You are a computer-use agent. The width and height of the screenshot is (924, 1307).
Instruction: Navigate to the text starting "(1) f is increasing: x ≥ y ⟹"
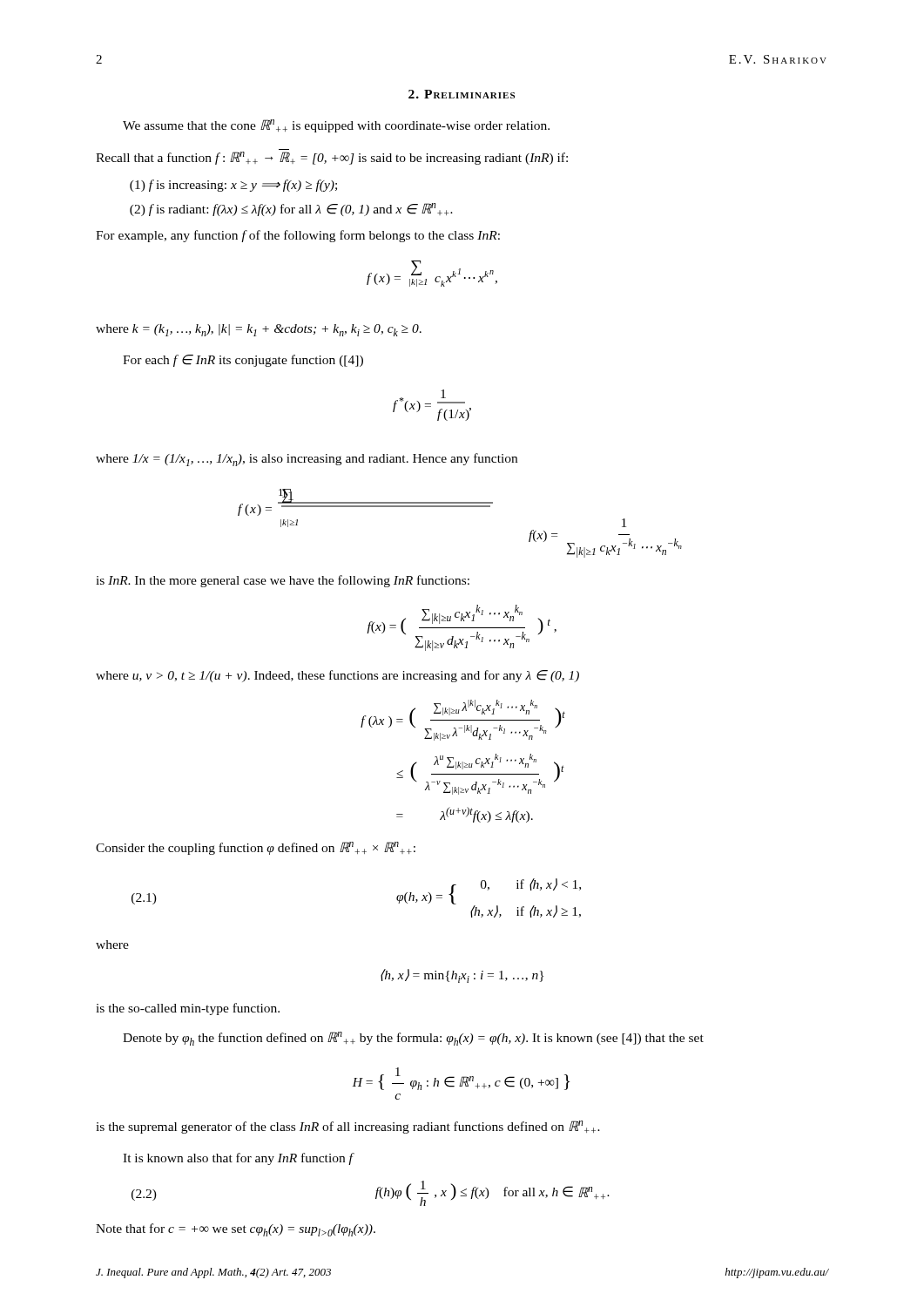pos(233,186)
